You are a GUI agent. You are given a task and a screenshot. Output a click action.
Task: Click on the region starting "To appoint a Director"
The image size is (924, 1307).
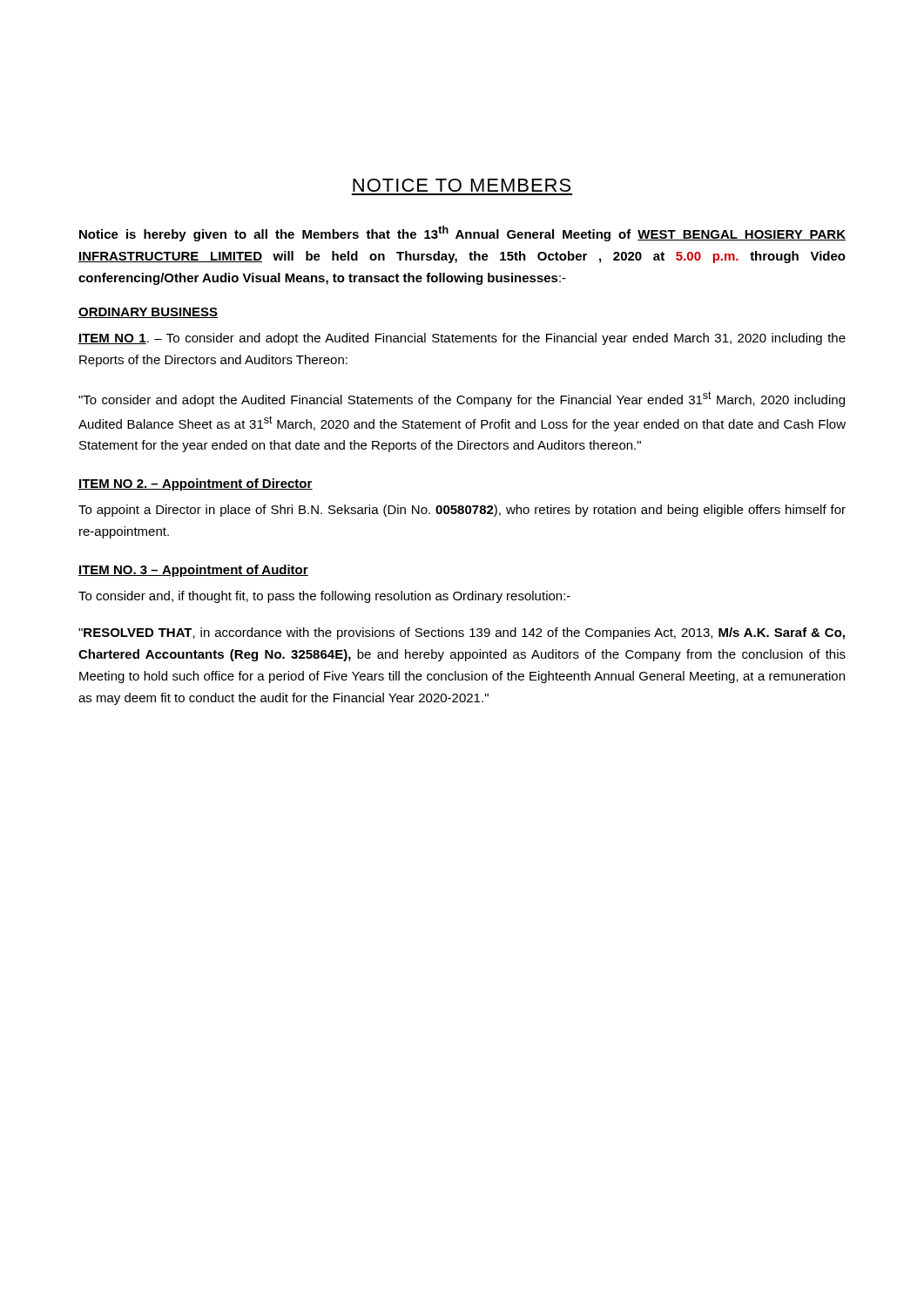click(462, 520)
